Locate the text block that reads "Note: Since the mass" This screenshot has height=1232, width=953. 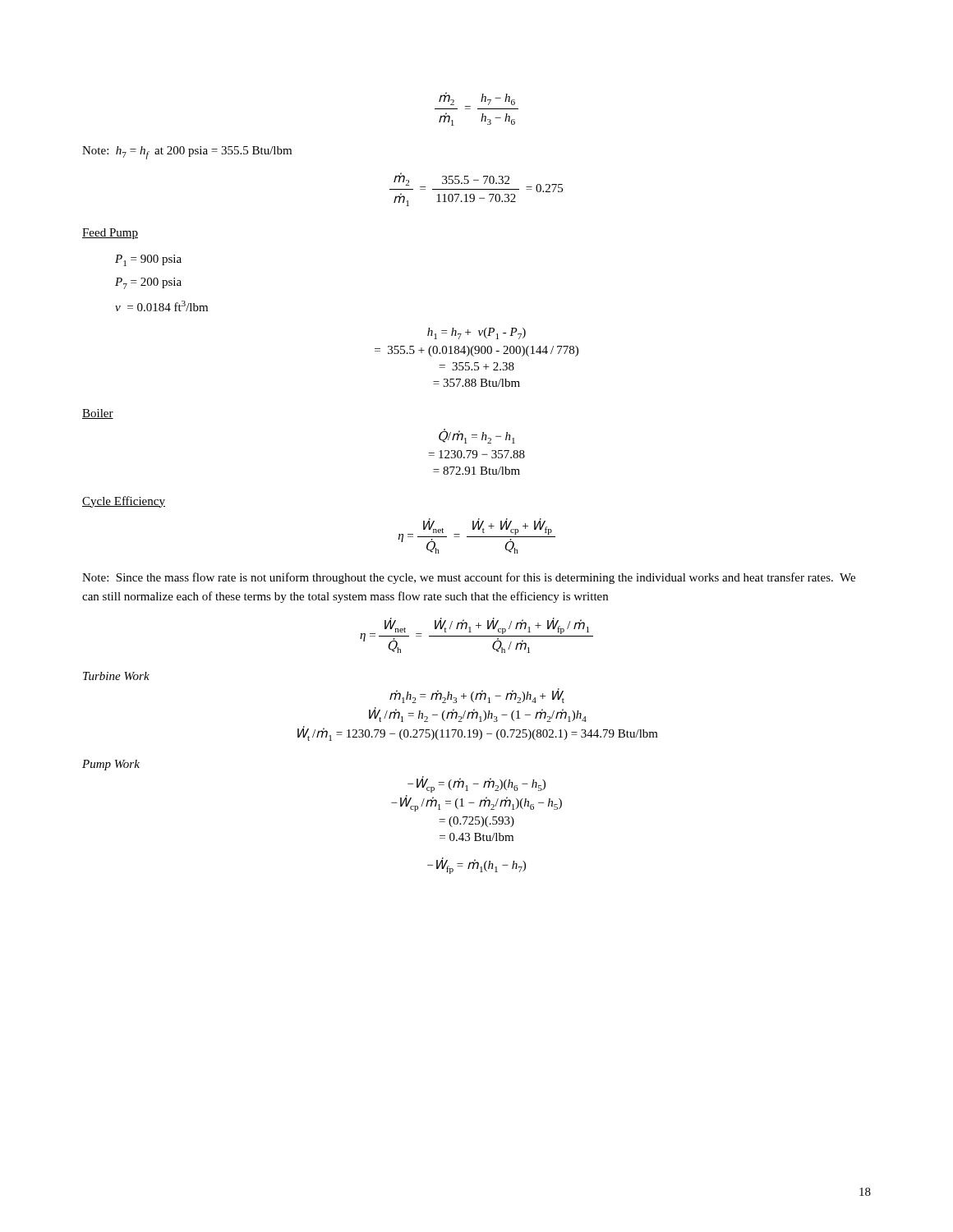(x=469, y=587)
